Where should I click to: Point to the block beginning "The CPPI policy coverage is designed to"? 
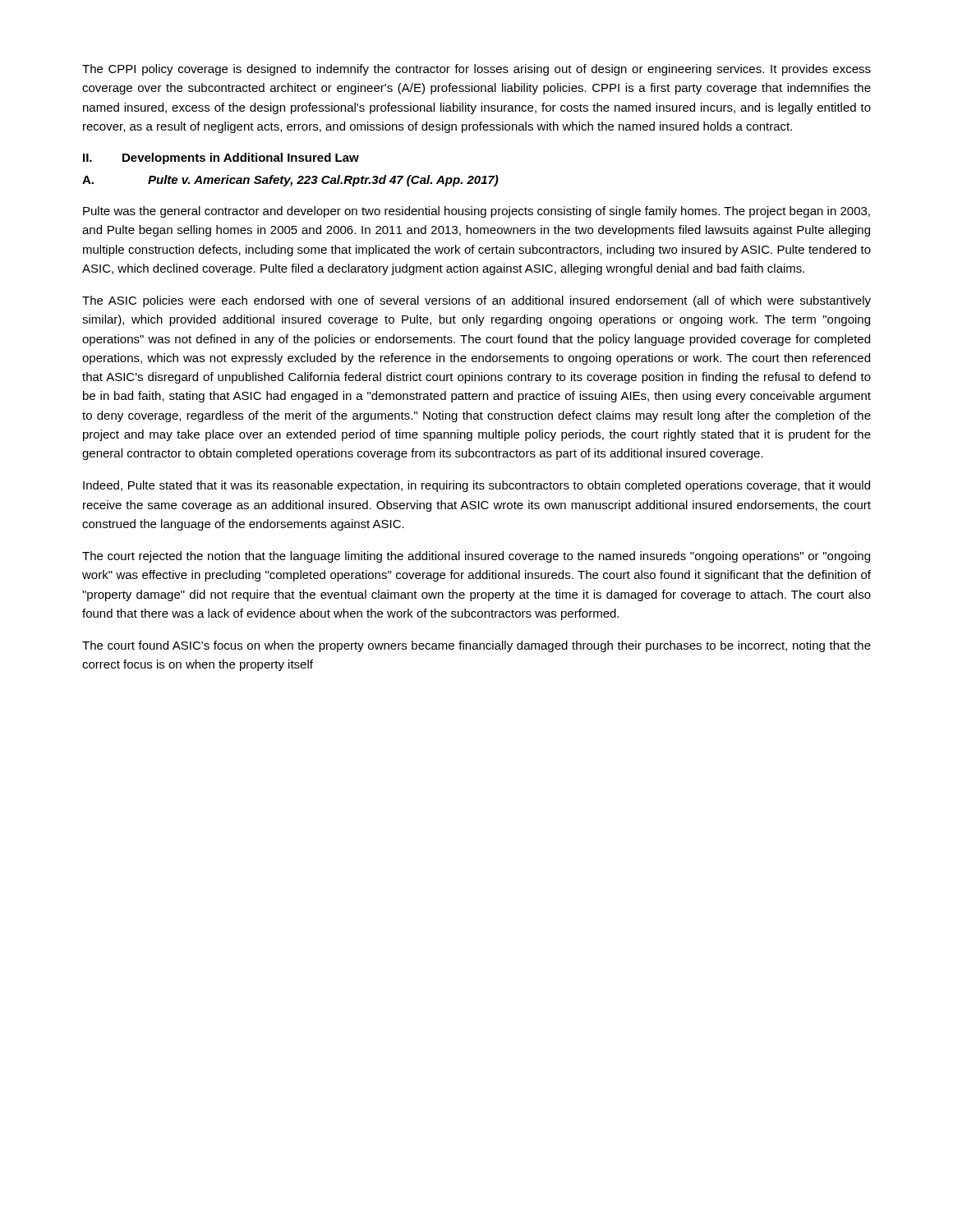[476, 97]
